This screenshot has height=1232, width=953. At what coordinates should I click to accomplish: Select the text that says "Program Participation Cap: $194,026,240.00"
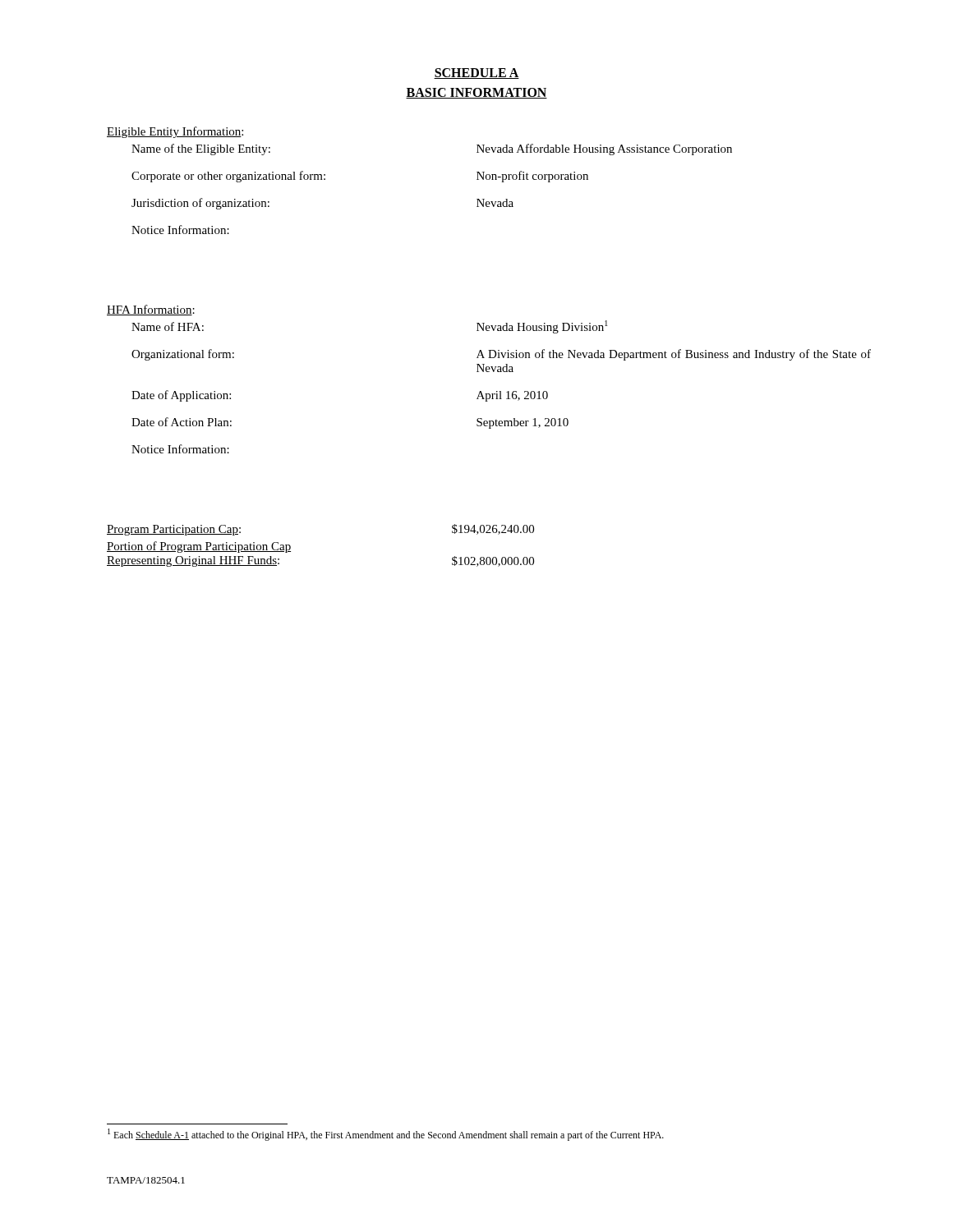[476, 529]
